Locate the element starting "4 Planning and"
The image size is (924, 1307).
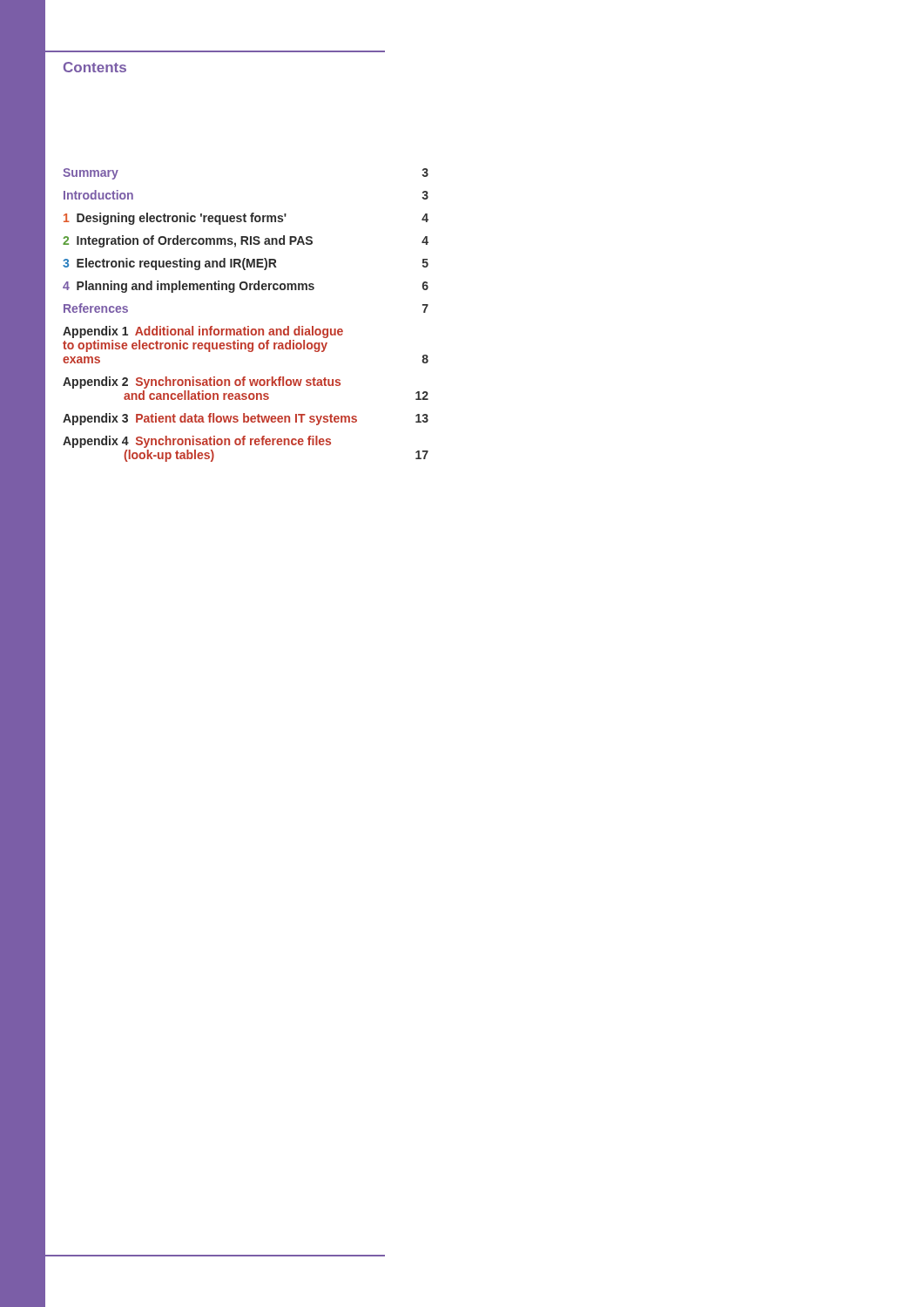pyautogui.click(x=246, y=286)
